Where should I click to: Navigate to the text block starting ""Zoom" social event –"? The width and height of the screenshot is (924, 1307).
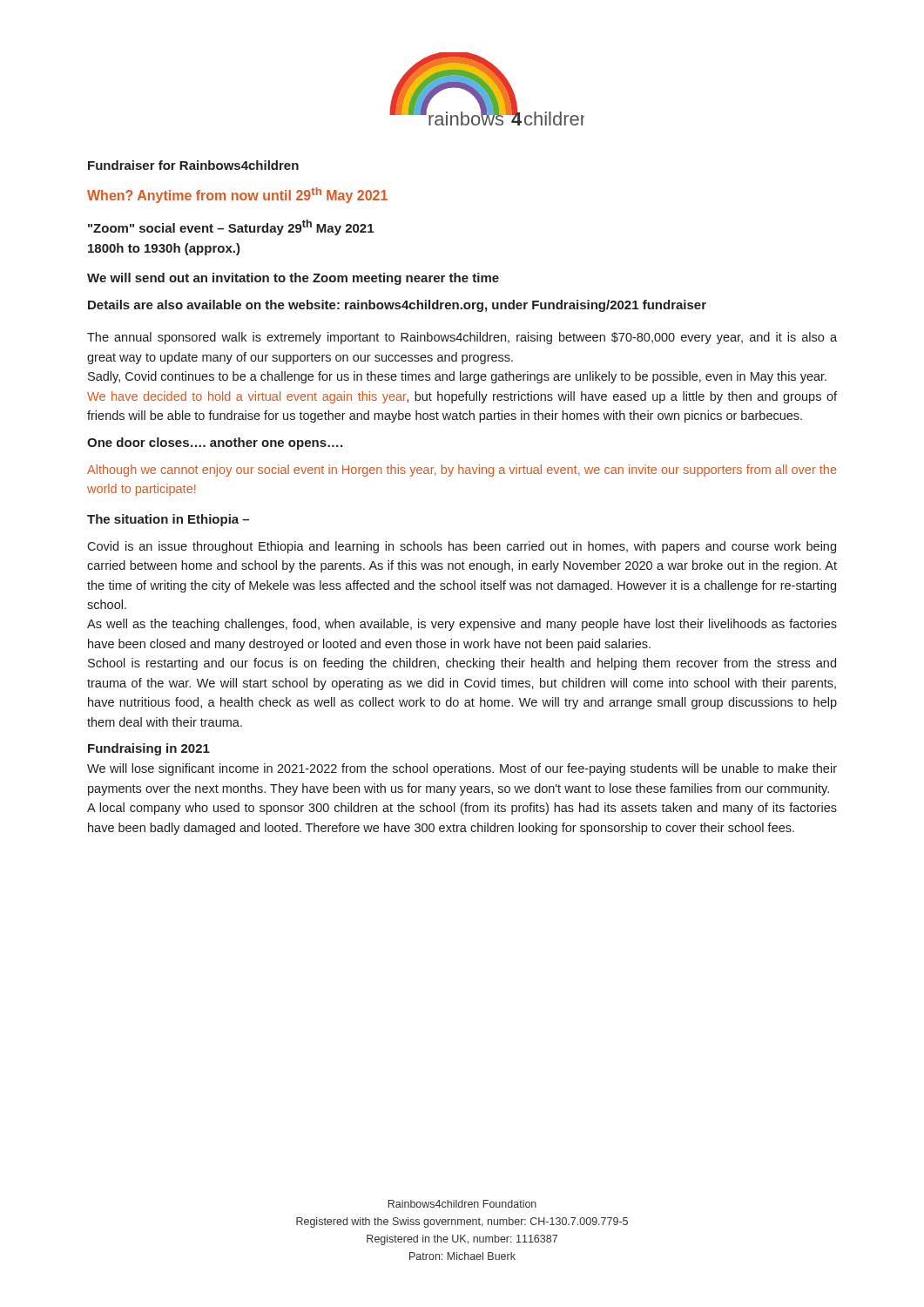(231, 237)
